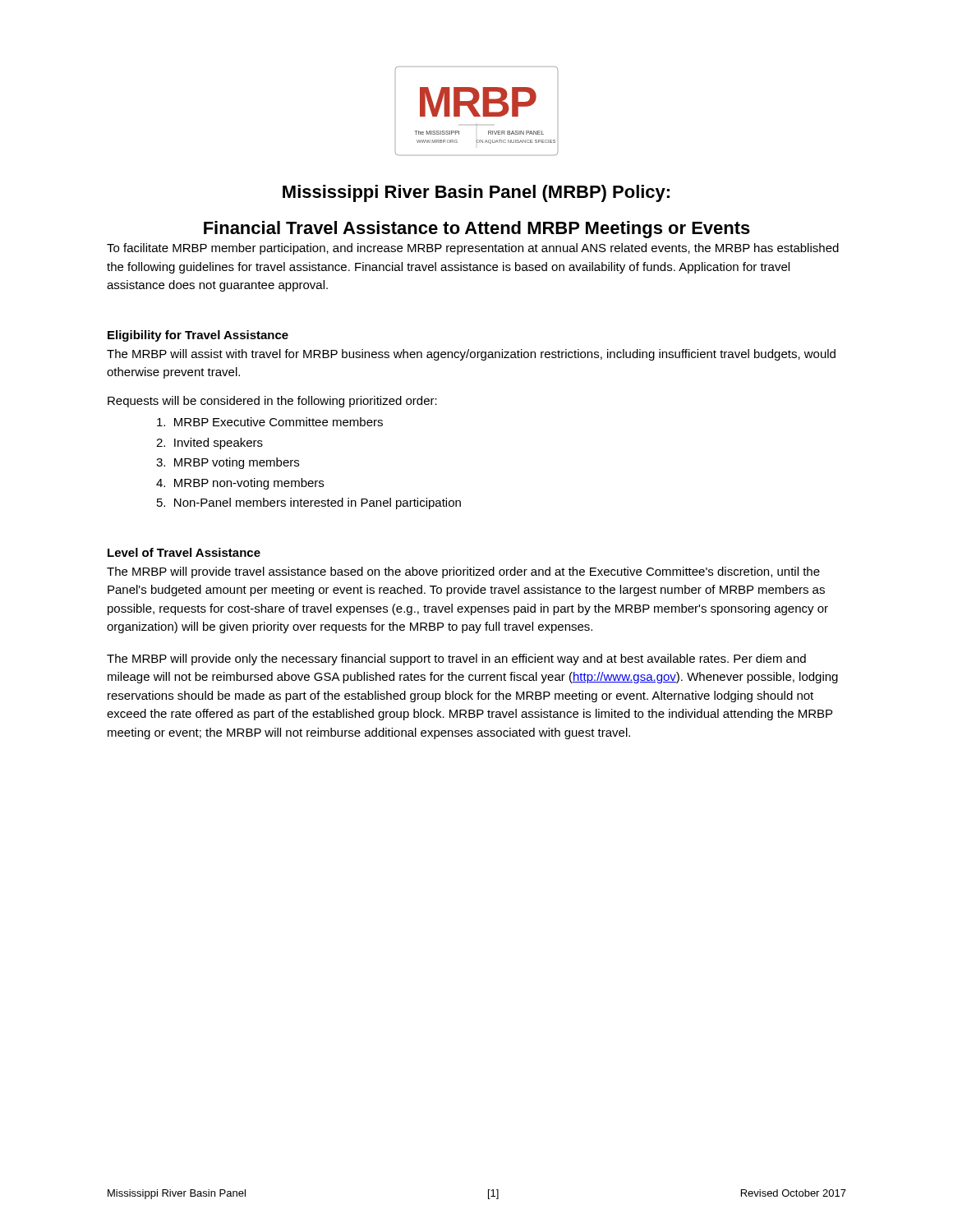Click on the element starting "Requests will be considered in the"

(x=272, y=400)
